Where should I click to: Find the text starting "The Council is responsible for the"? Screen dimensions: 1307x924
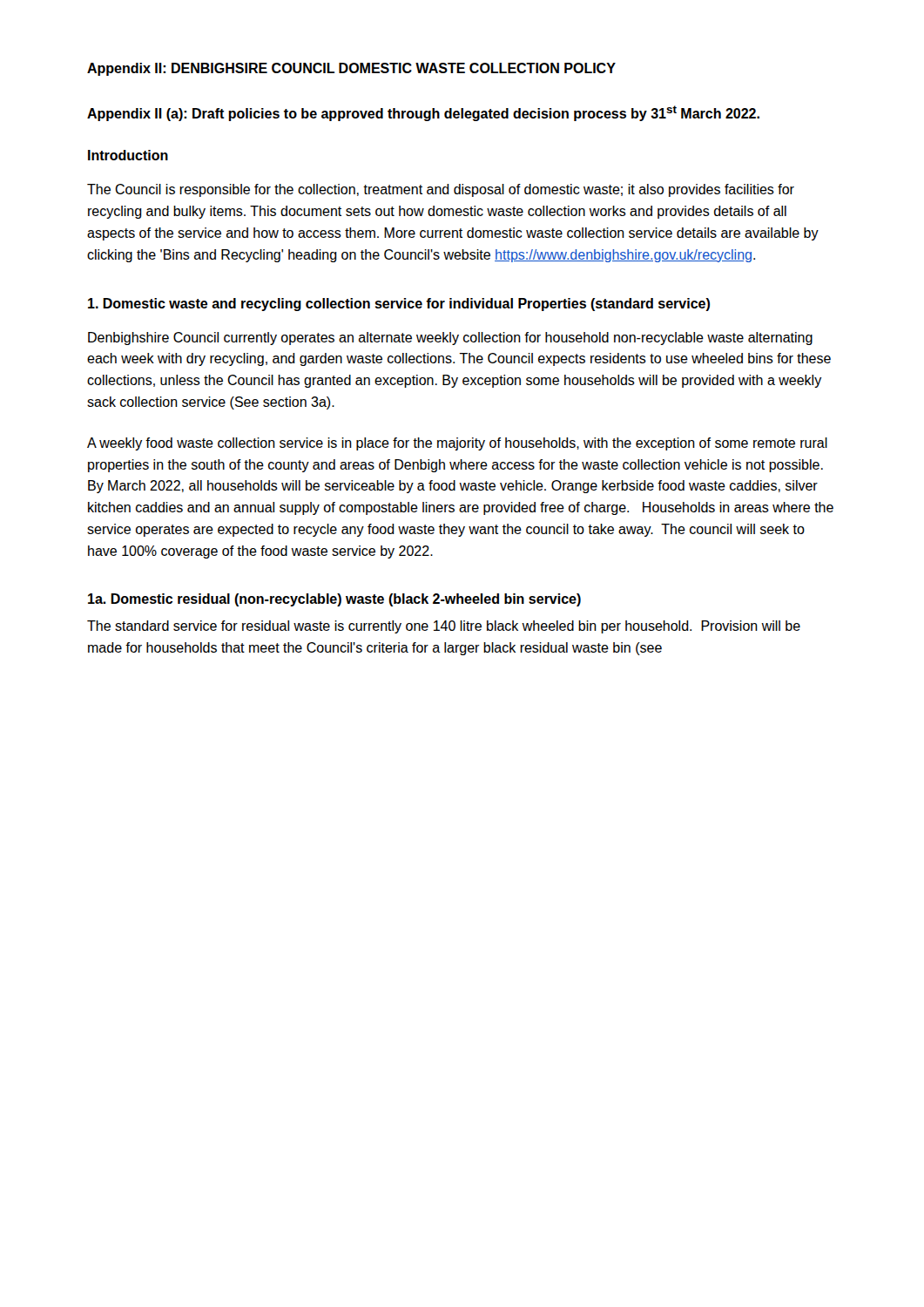[453, 222]
